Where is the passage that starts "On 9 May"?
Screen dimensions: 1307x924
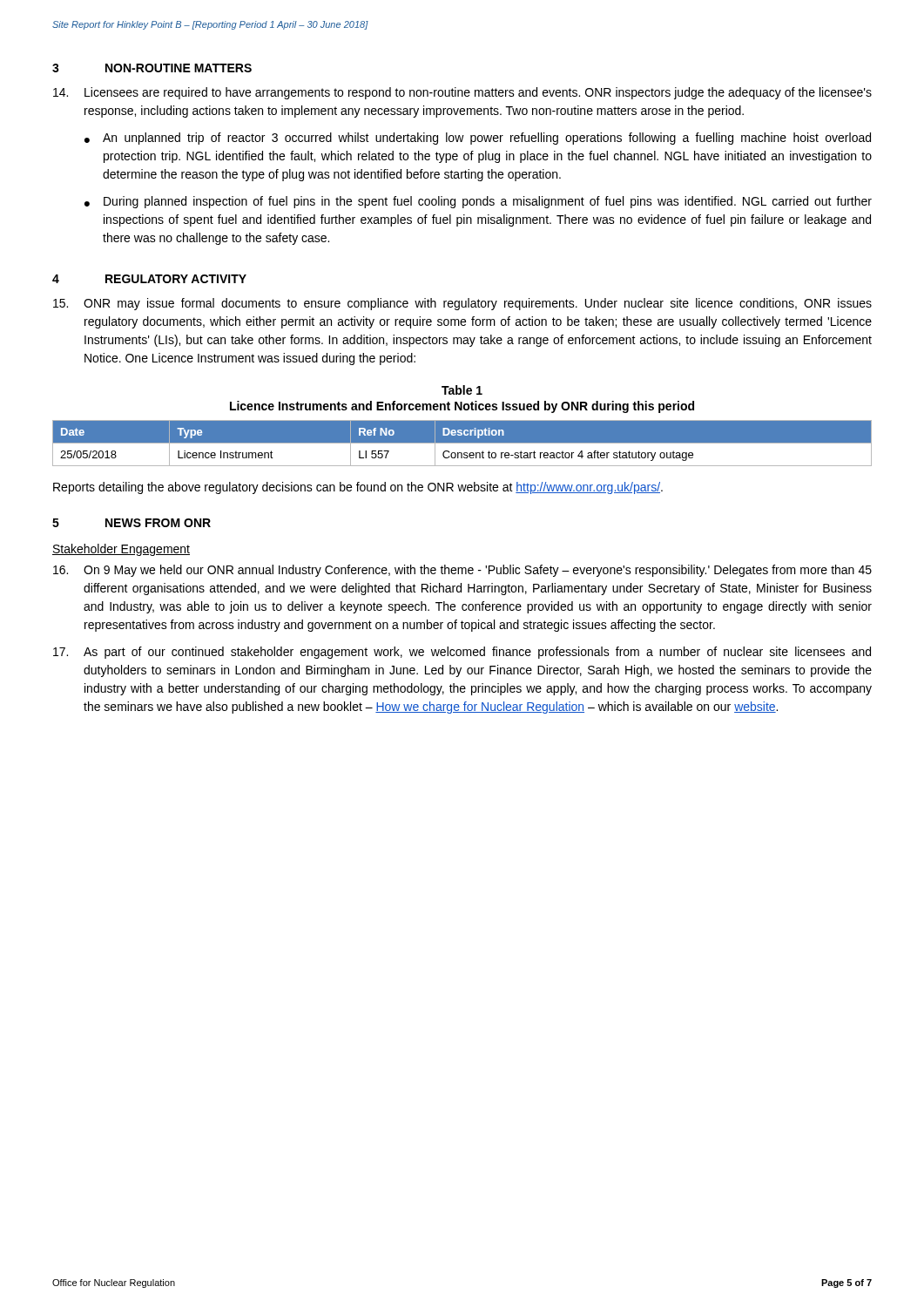(462, 598)
